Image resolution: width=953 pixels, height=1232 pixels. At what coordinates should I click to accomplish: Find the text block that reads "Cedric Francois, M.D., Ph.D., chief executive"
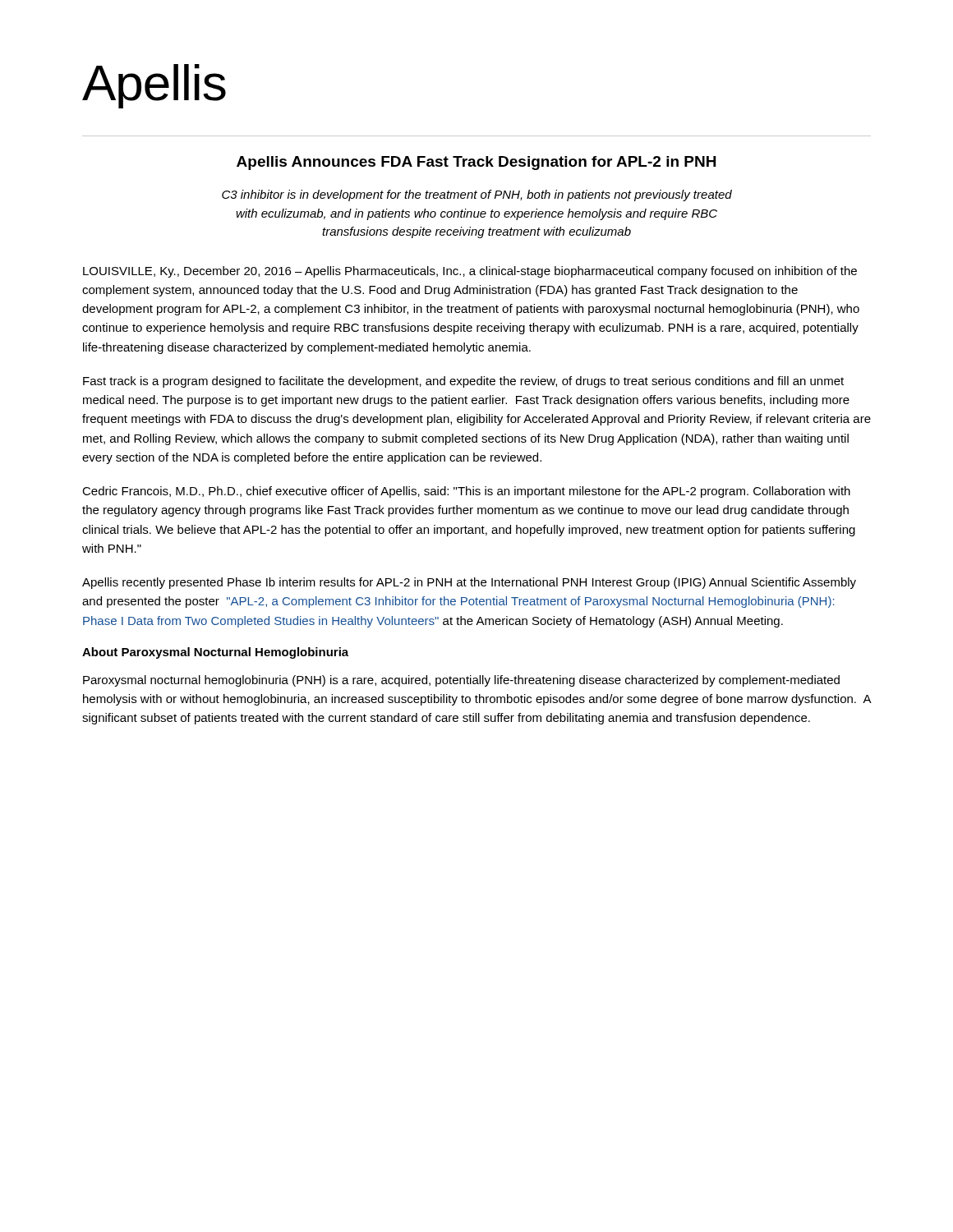pyautogui.click(x=469, y=519)
